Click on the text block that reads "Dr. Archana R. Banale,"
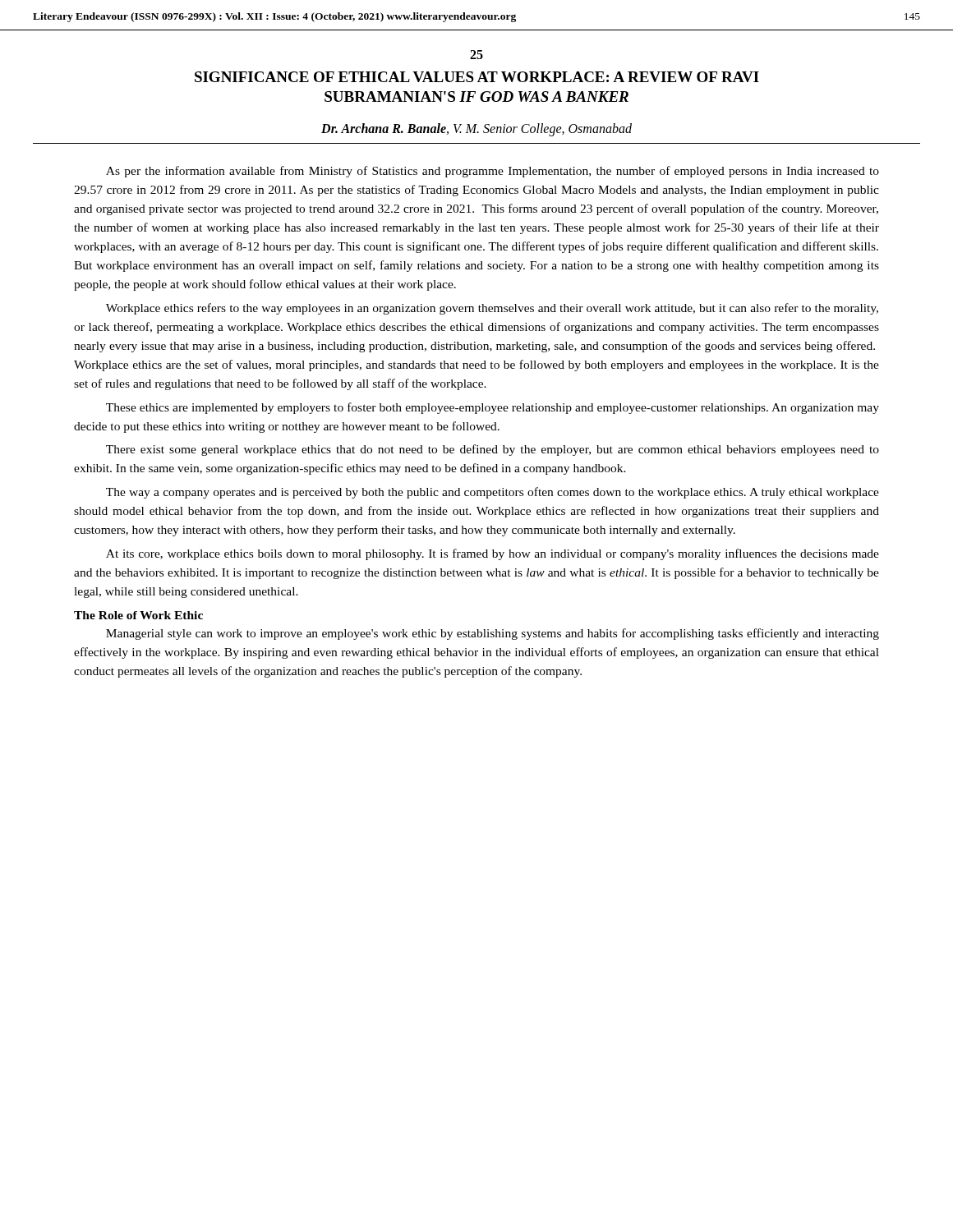This screenshot has height=1232, width=953. coord(476,129)
